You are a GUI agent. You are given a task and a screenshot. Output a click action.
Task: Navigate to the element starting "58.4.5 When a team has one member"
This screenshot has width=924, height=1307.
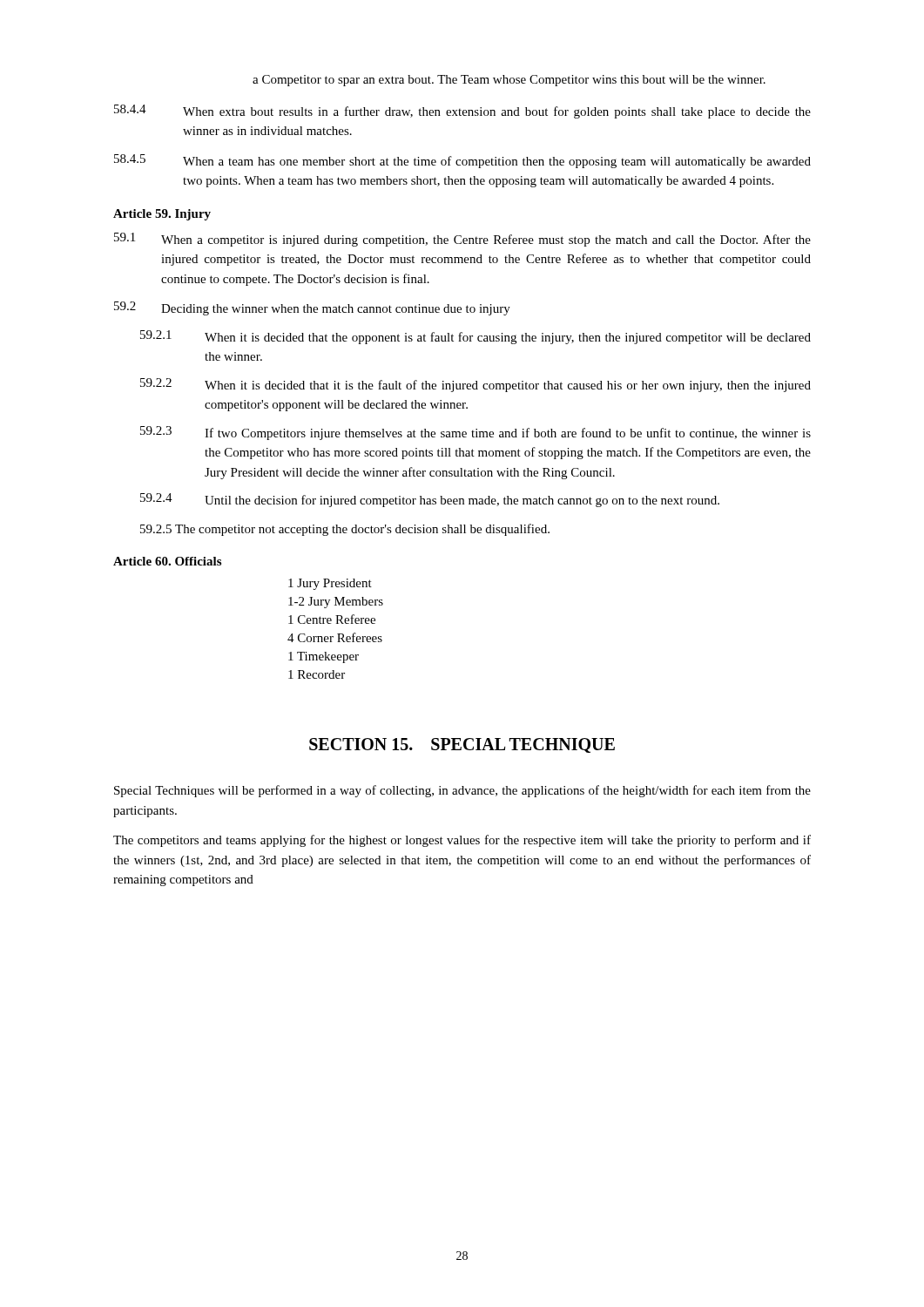[462, 171]
